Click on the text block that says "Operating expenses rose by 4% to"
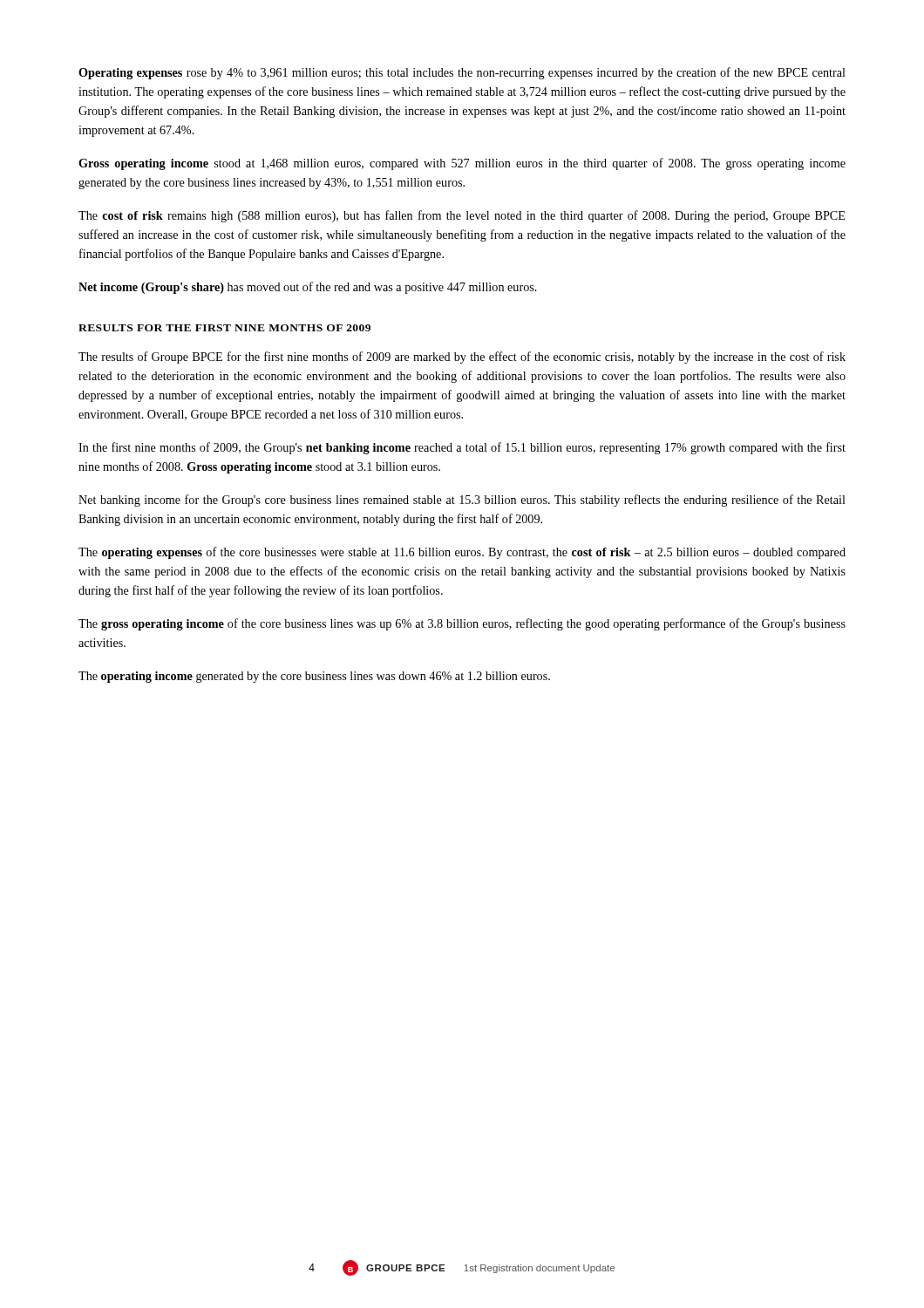The width and height of the screenshot is (924, 1308). (x=462, y=101)
